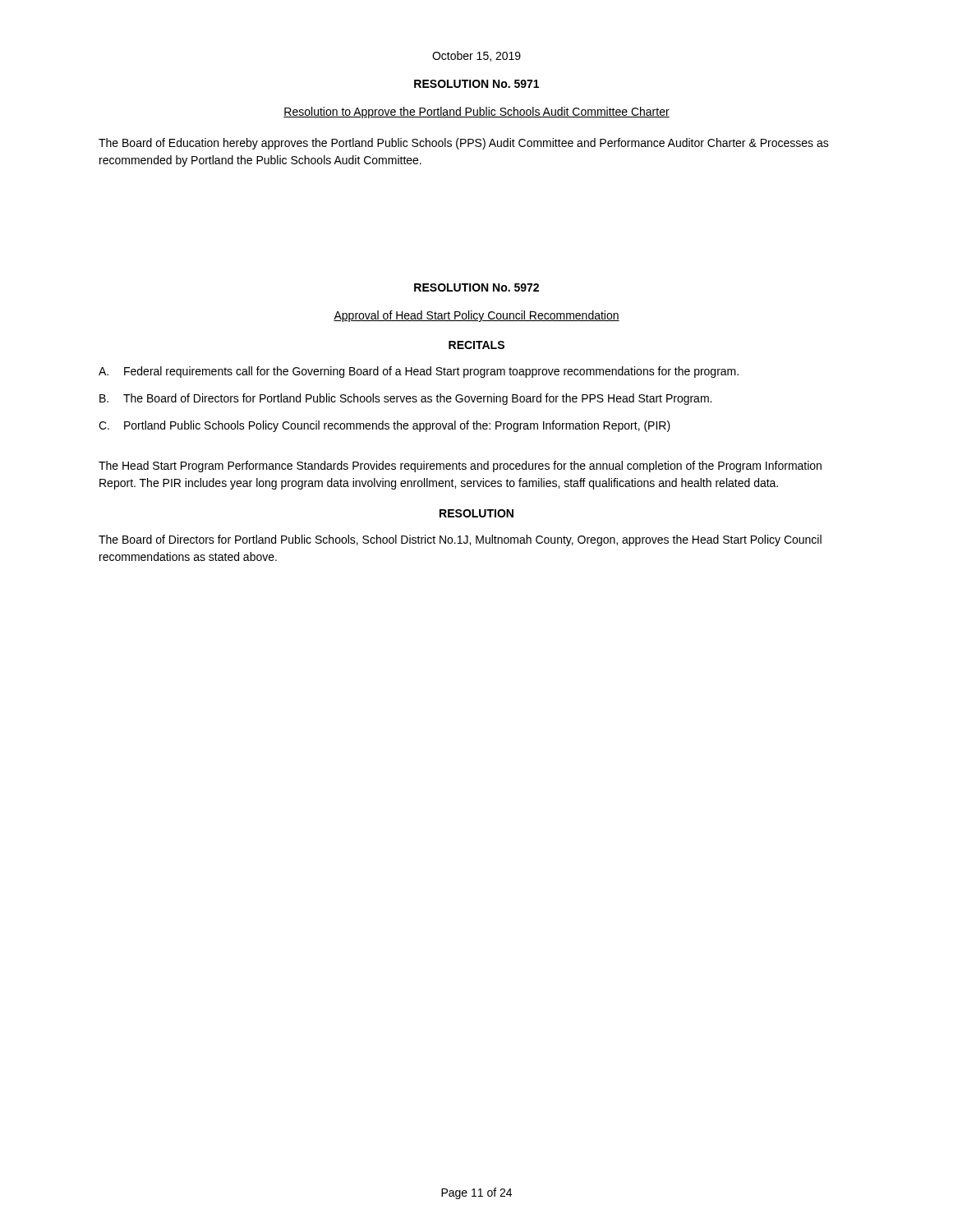
Task: Point to "Approval of Head Start Policy Council Recommendation"
Action: click(x=476, y=315)
